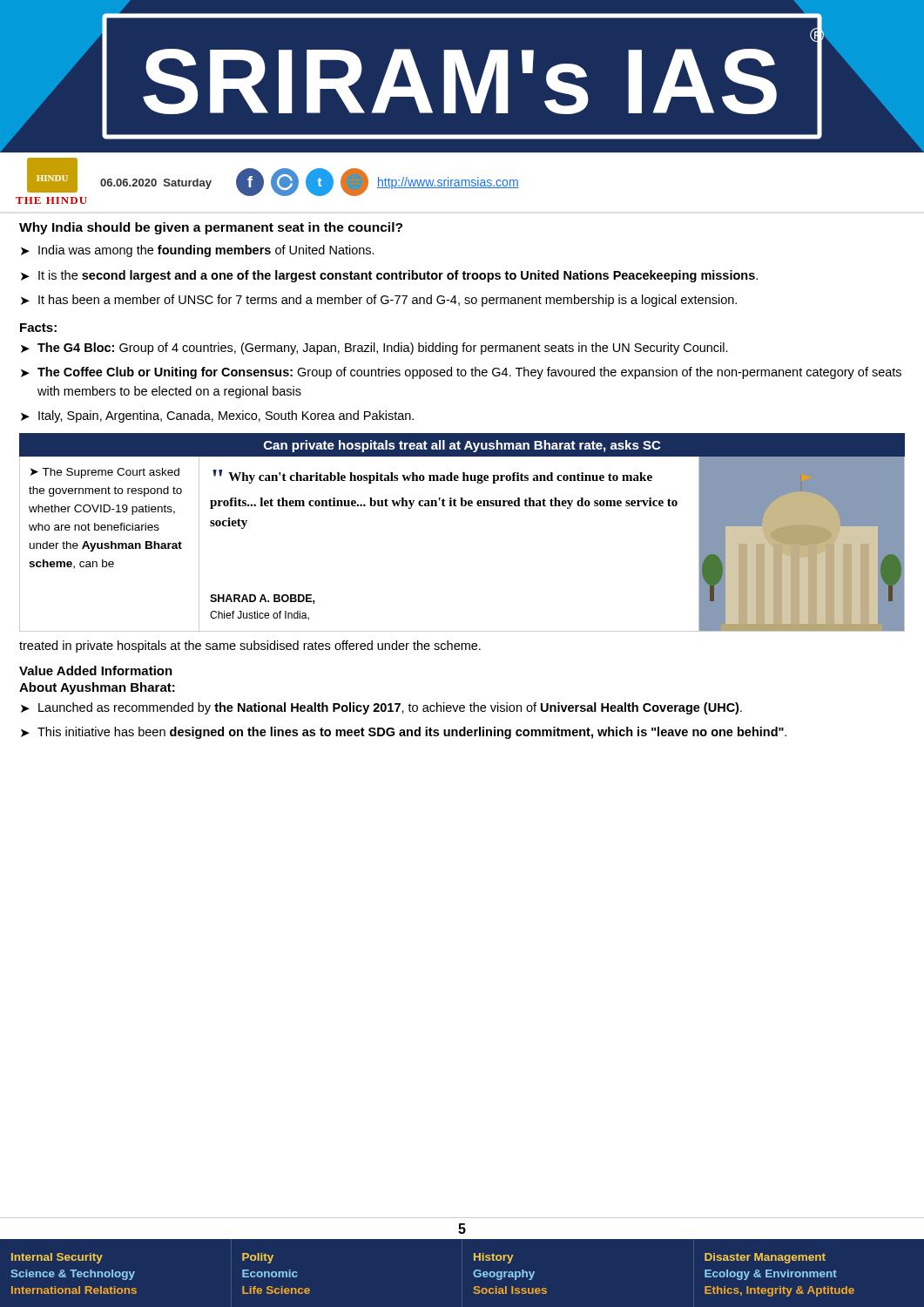Select the element starting "Why India should be given"
924x1307 pixels.
click(x=211, y=227)
